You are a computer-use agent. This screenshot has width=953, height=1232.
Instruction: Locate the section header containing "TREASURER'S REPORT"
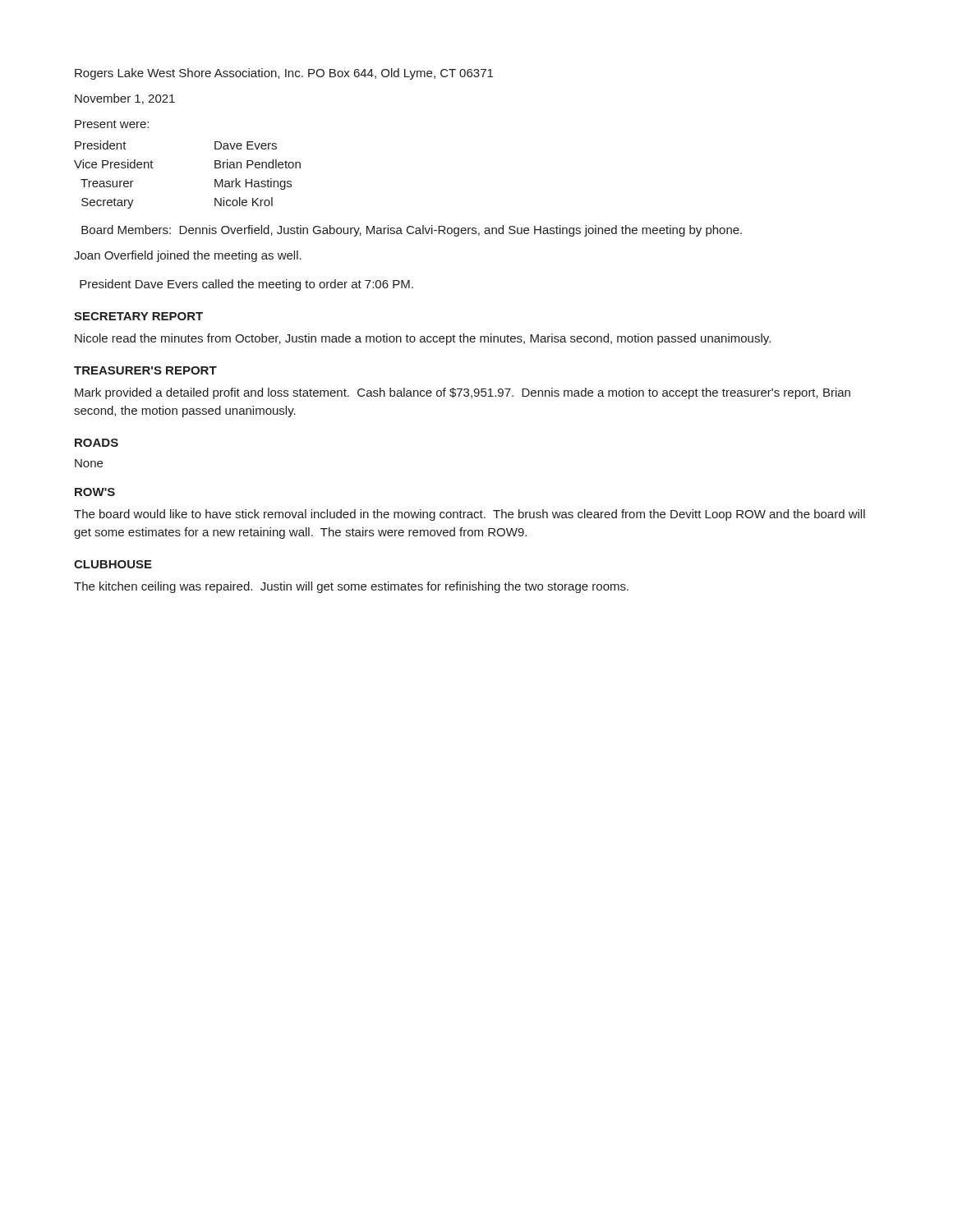pos(145,370)
